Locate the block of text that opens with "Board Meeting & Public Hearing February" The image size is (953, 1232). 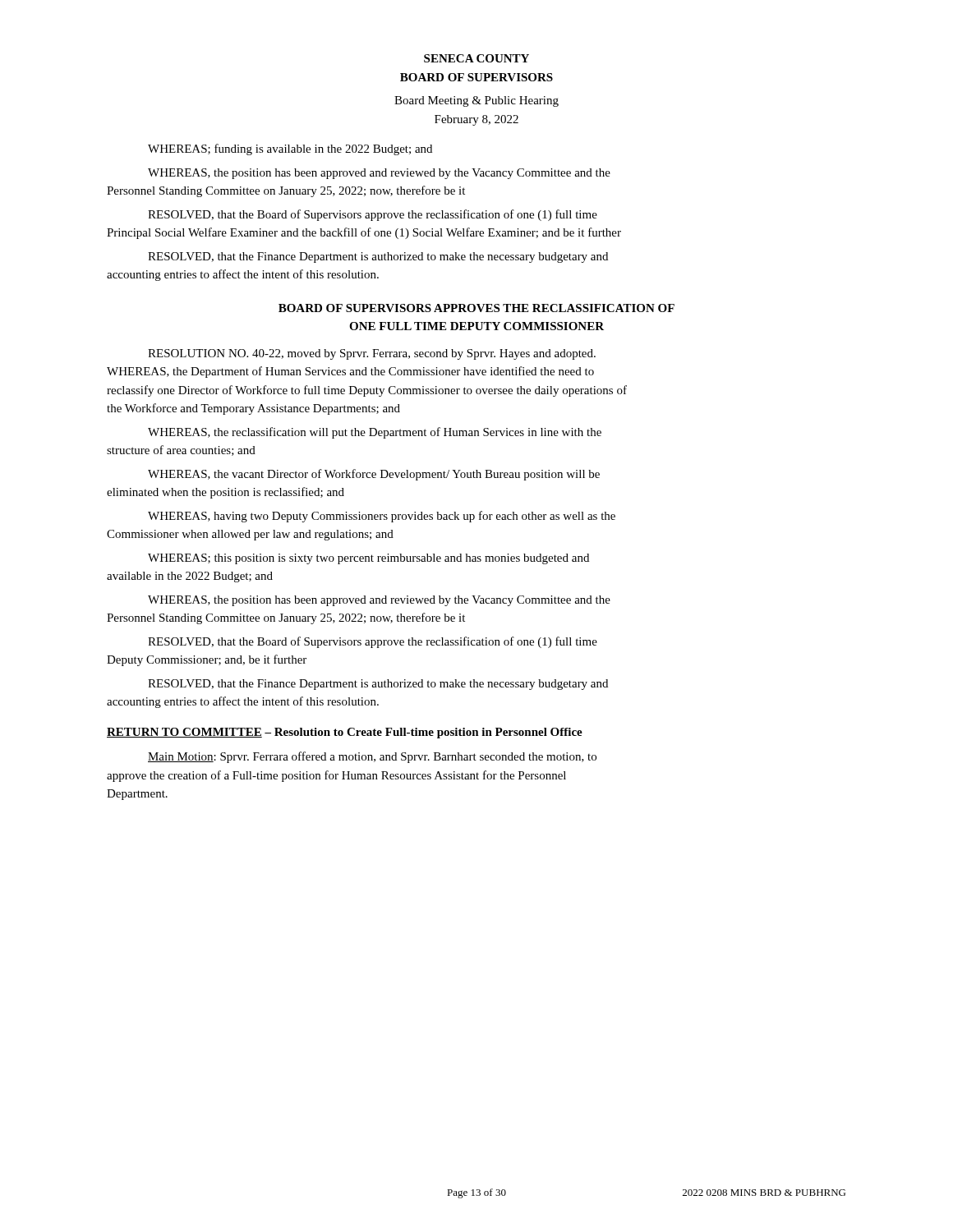coord(476,110)
